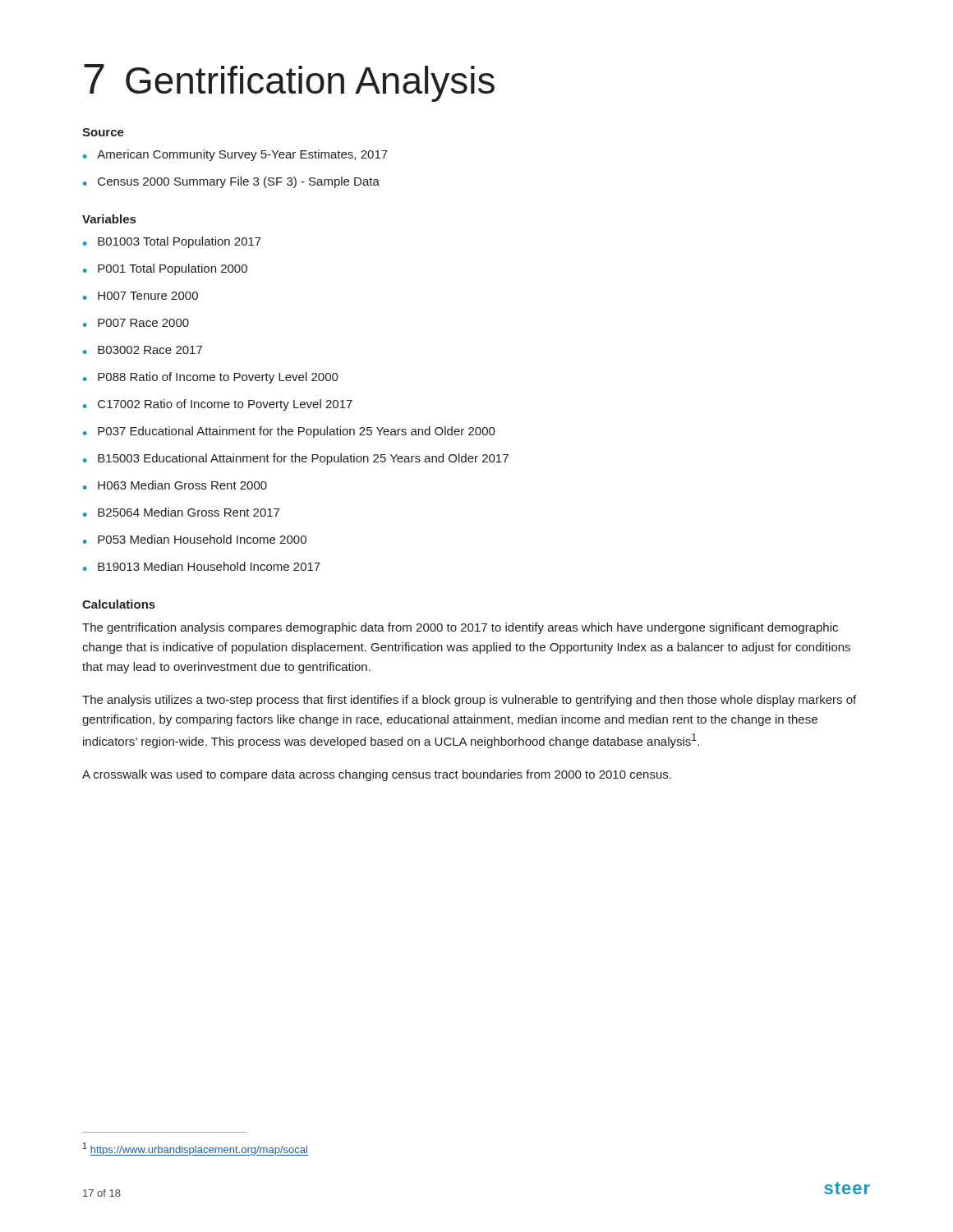Point to "• H007 Tenure 2000"

pyautogui.click(x=140, y=298)
